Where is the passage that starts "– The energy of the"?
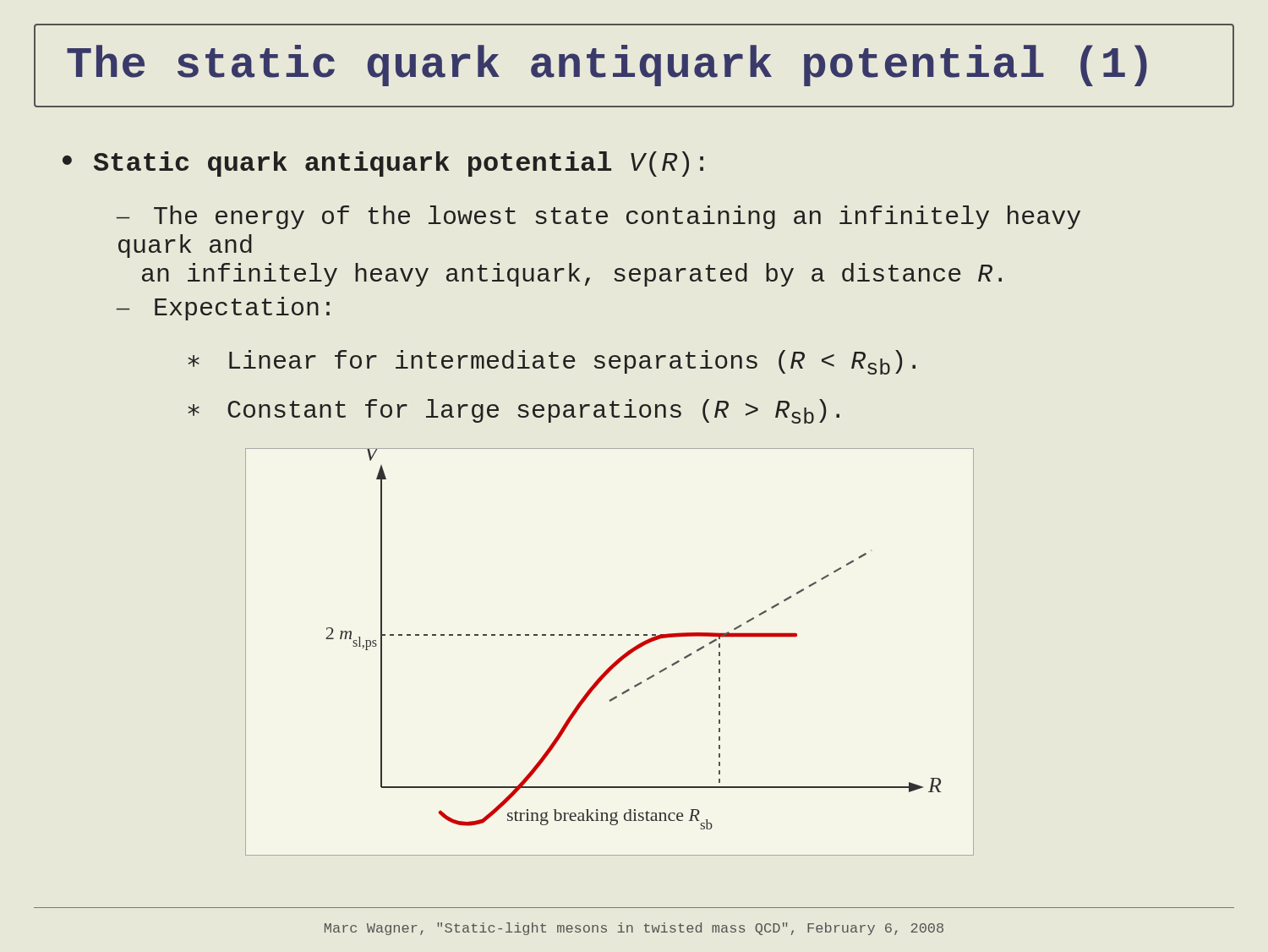Image resolution: width=1268 pixels, height=952 pixels. [x=598, y=217]
